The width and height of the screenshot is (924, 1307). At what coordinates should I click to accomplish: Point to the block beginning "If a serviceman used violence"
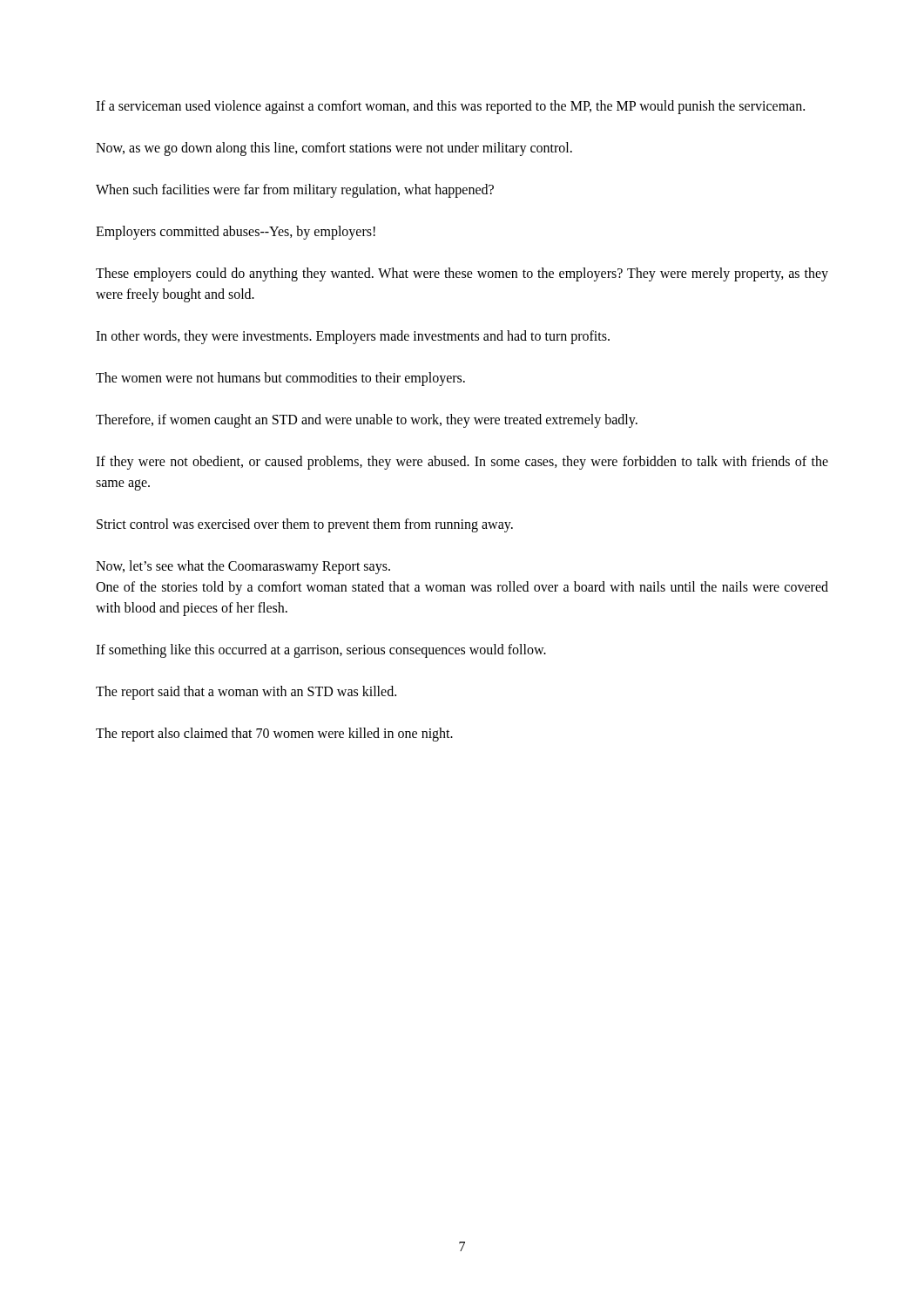451,106
